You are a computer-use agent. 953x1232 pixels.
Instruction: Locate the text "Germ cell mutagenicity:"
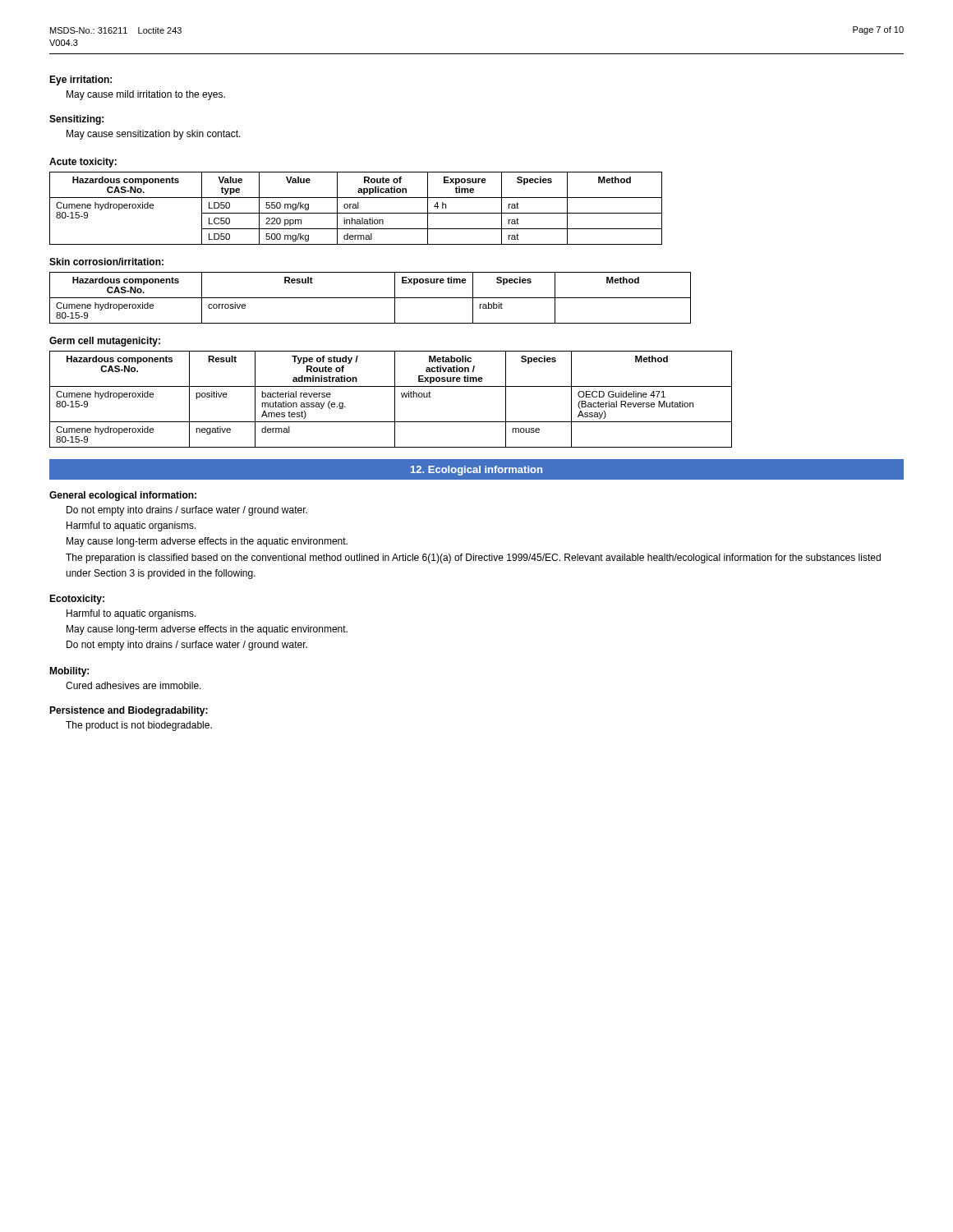point(105,341)
